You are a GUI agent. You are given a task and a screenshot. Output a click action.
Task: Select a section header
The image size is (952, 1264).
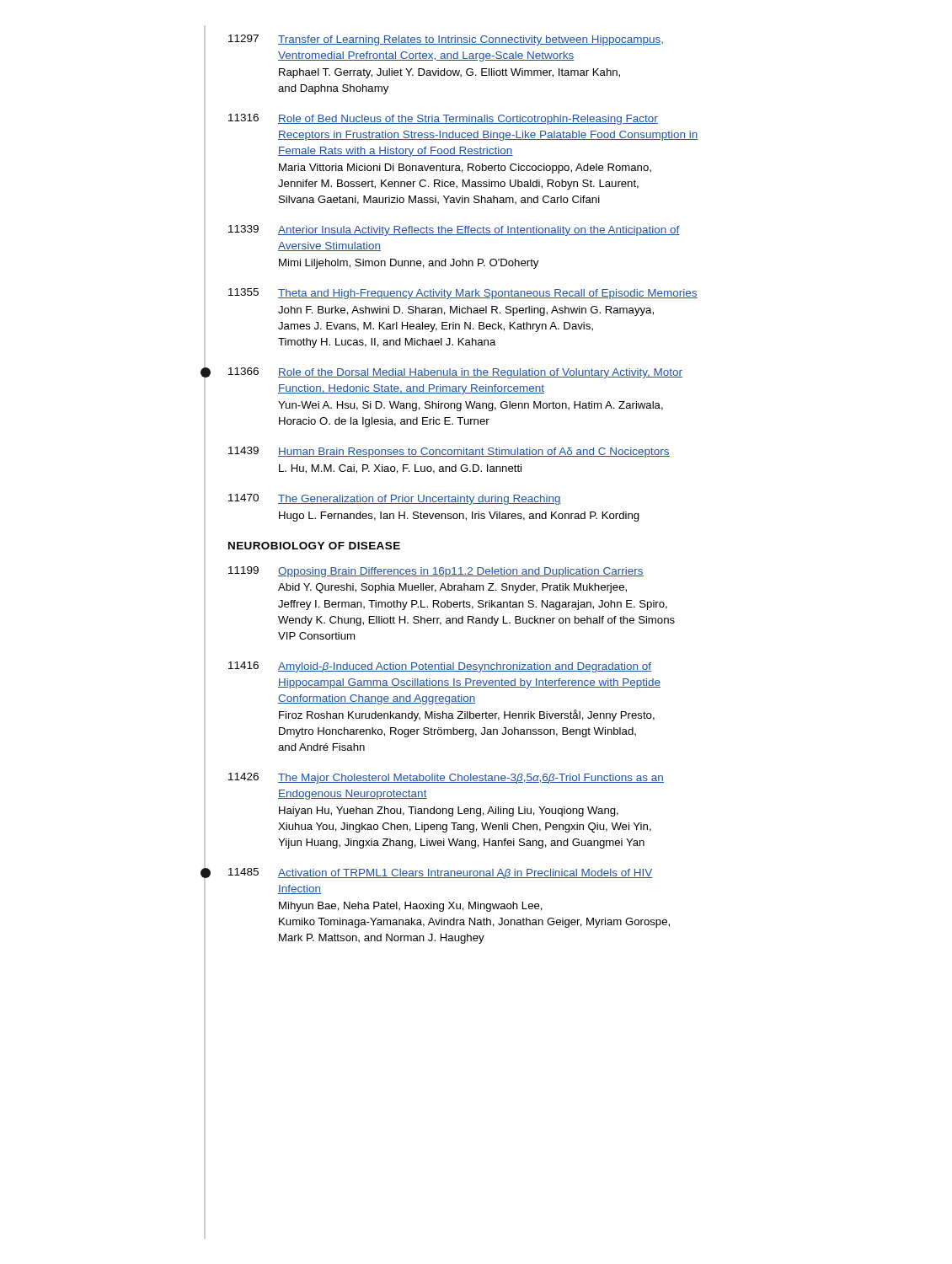(314, 545)
